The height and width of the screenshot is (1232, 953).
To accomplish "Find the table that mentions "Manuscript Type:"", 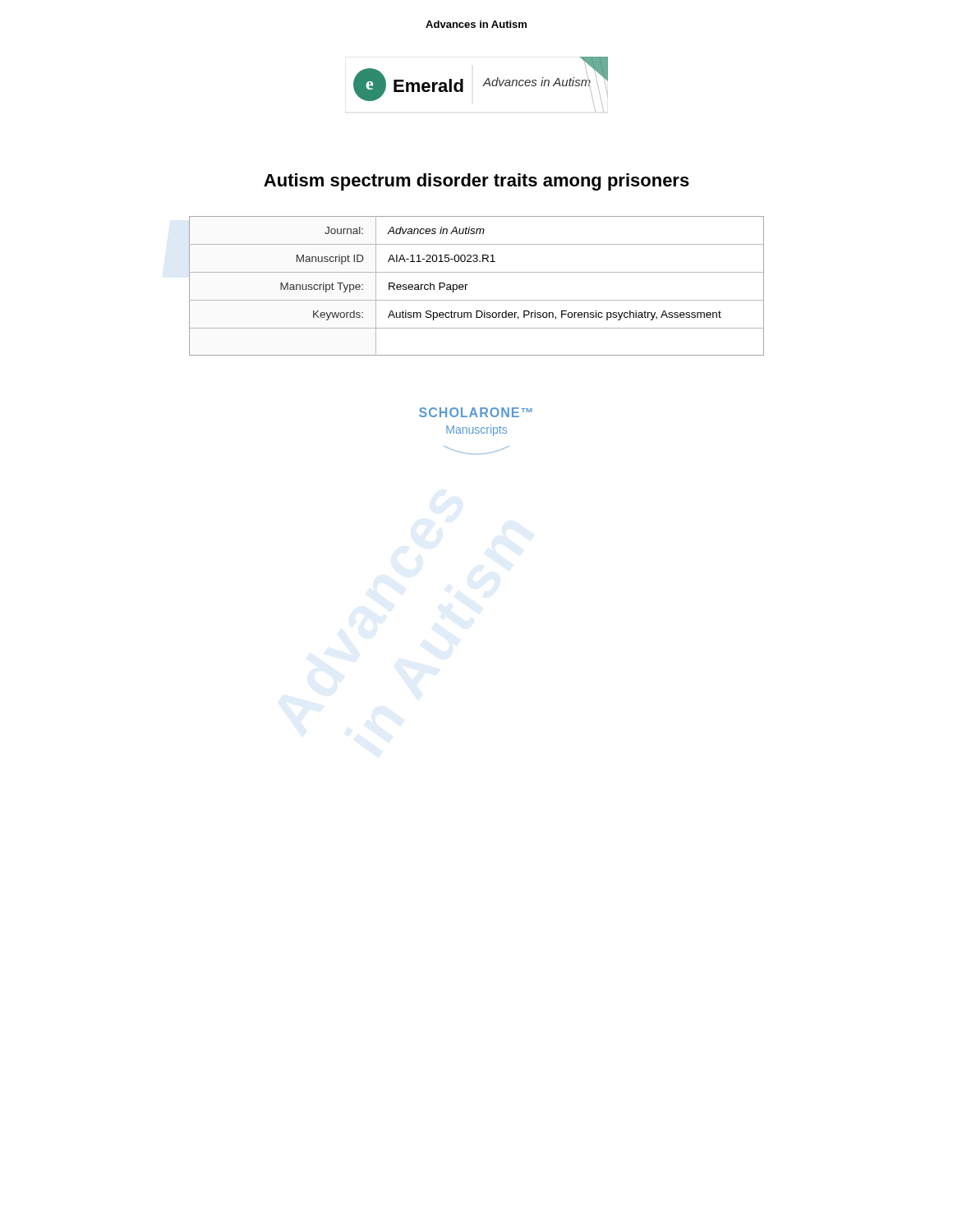I will pyautogui.click(x=476, y=286).
